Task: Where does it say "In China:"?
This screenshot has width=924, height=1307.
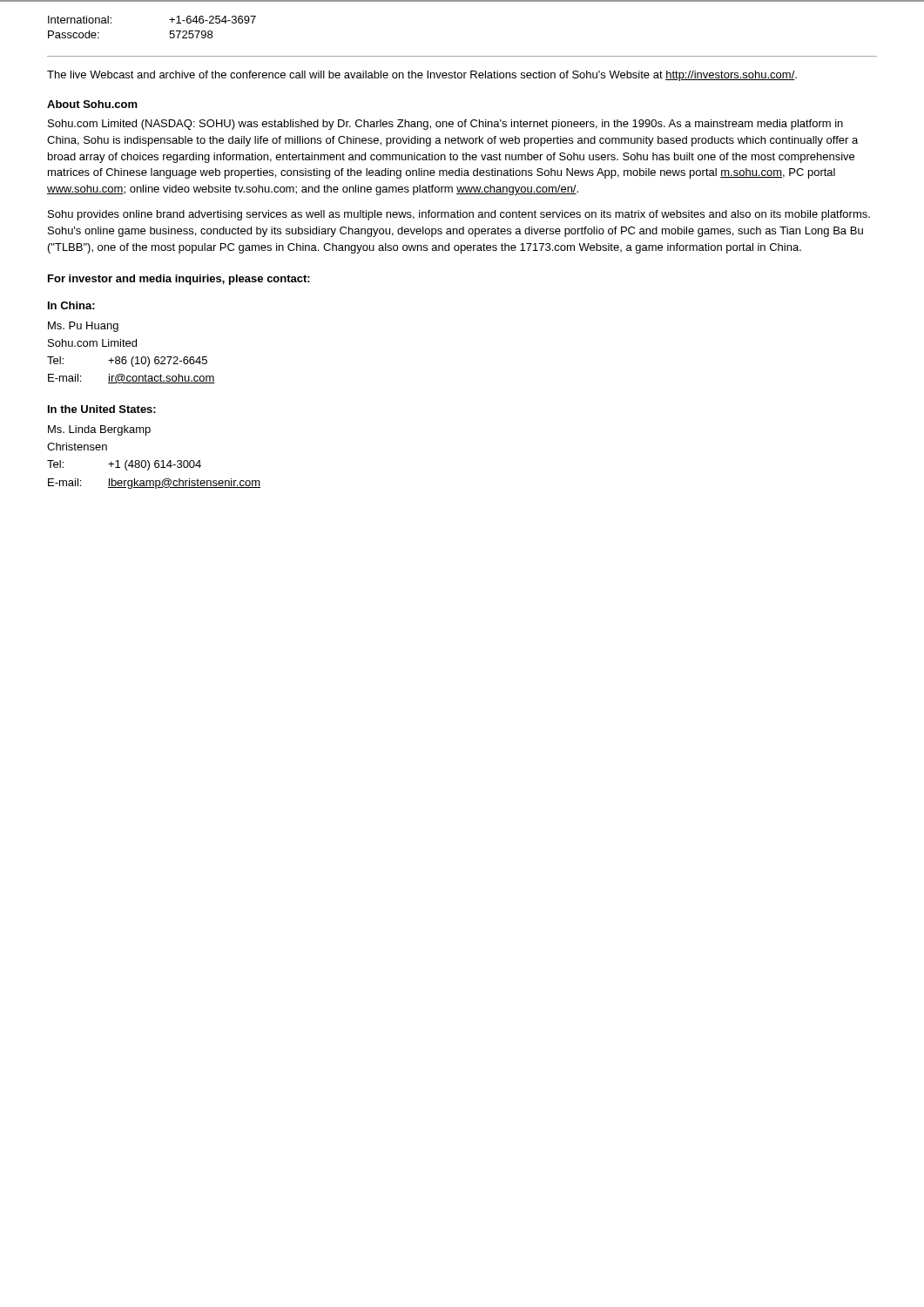Action: [x=71, y=305]
